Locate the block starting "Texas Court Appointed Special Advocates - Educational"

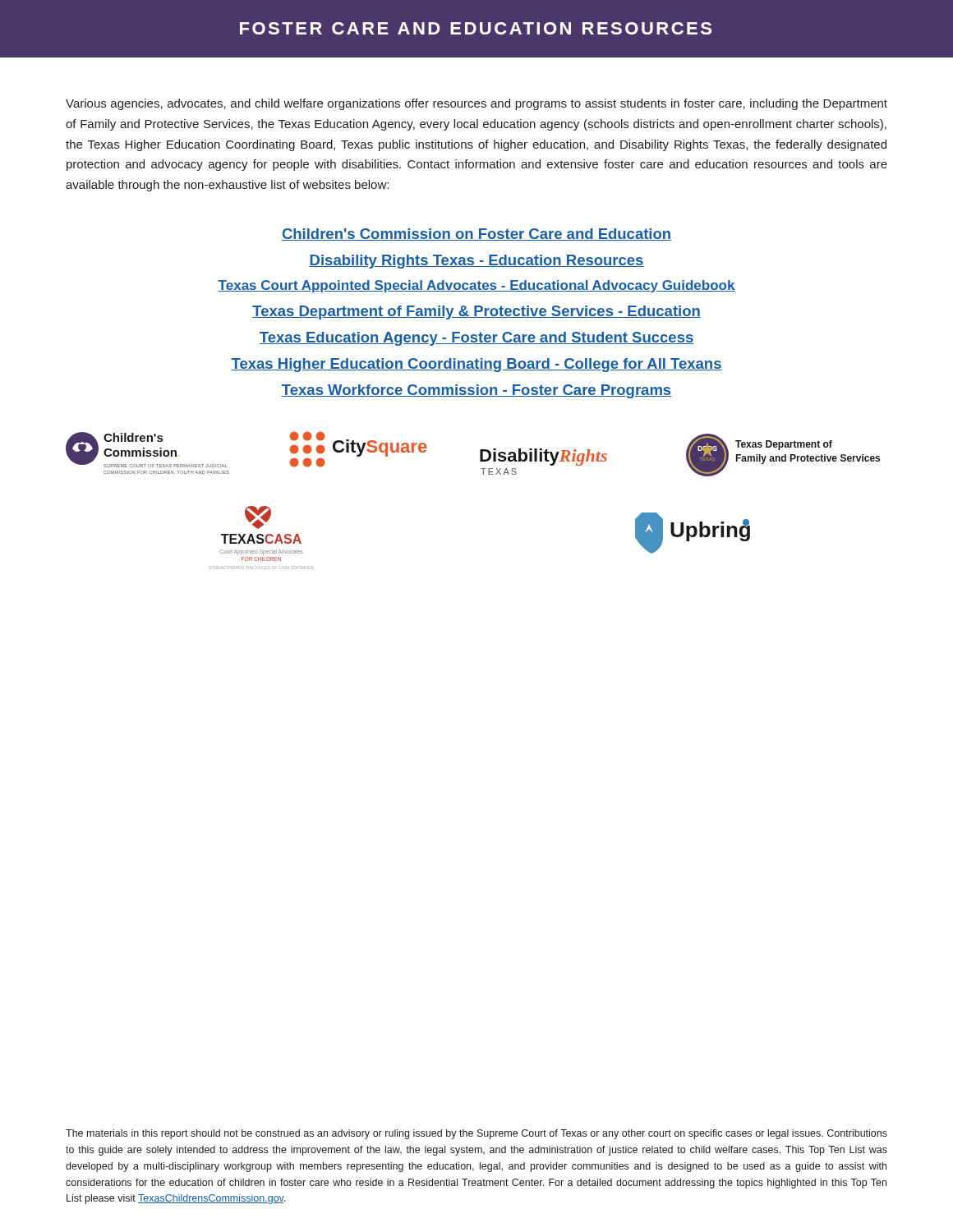click(476, 285)
